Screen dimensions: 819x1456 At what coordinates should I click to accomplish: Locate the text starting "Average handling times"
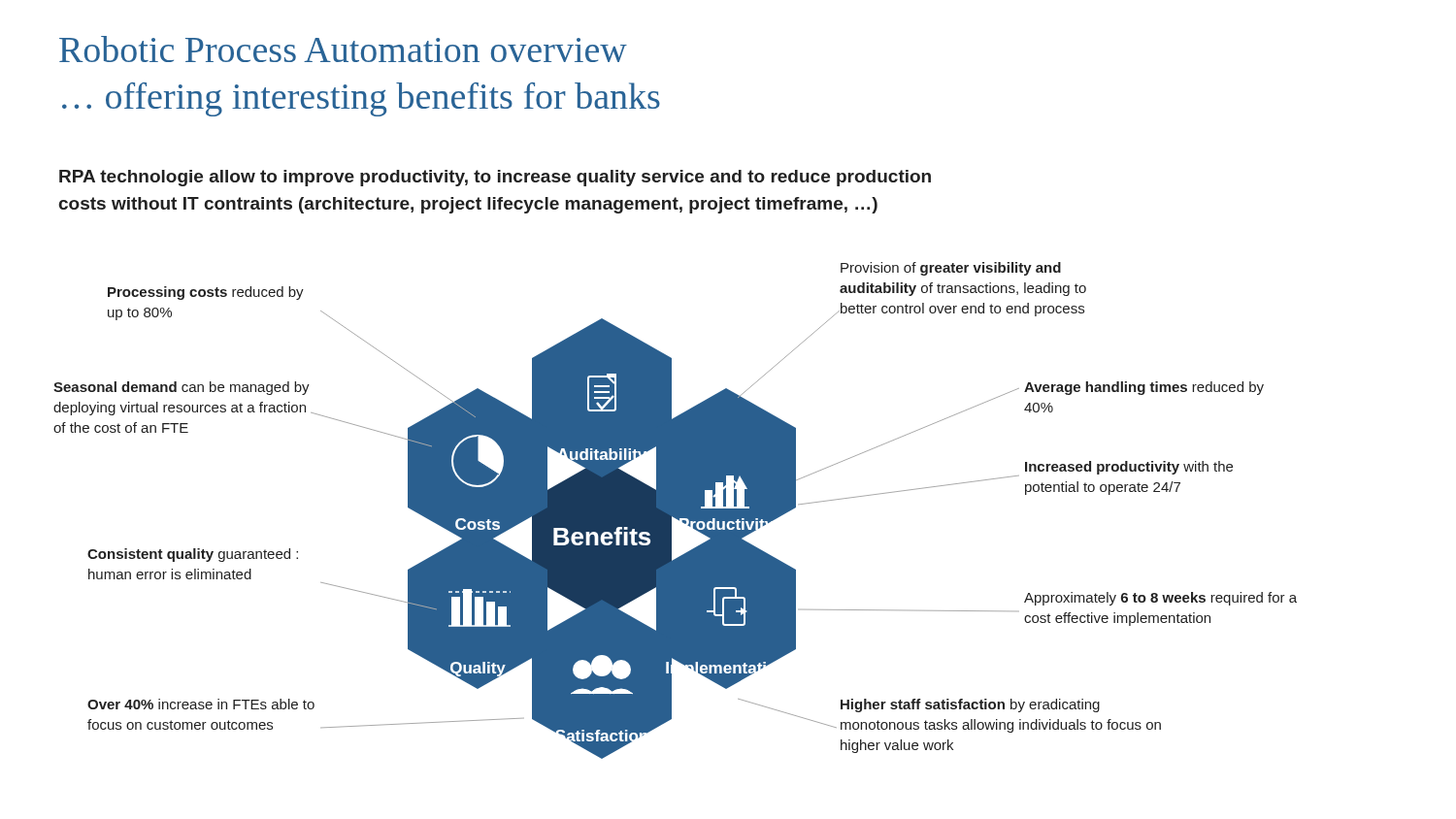(x=1144, y=397)
